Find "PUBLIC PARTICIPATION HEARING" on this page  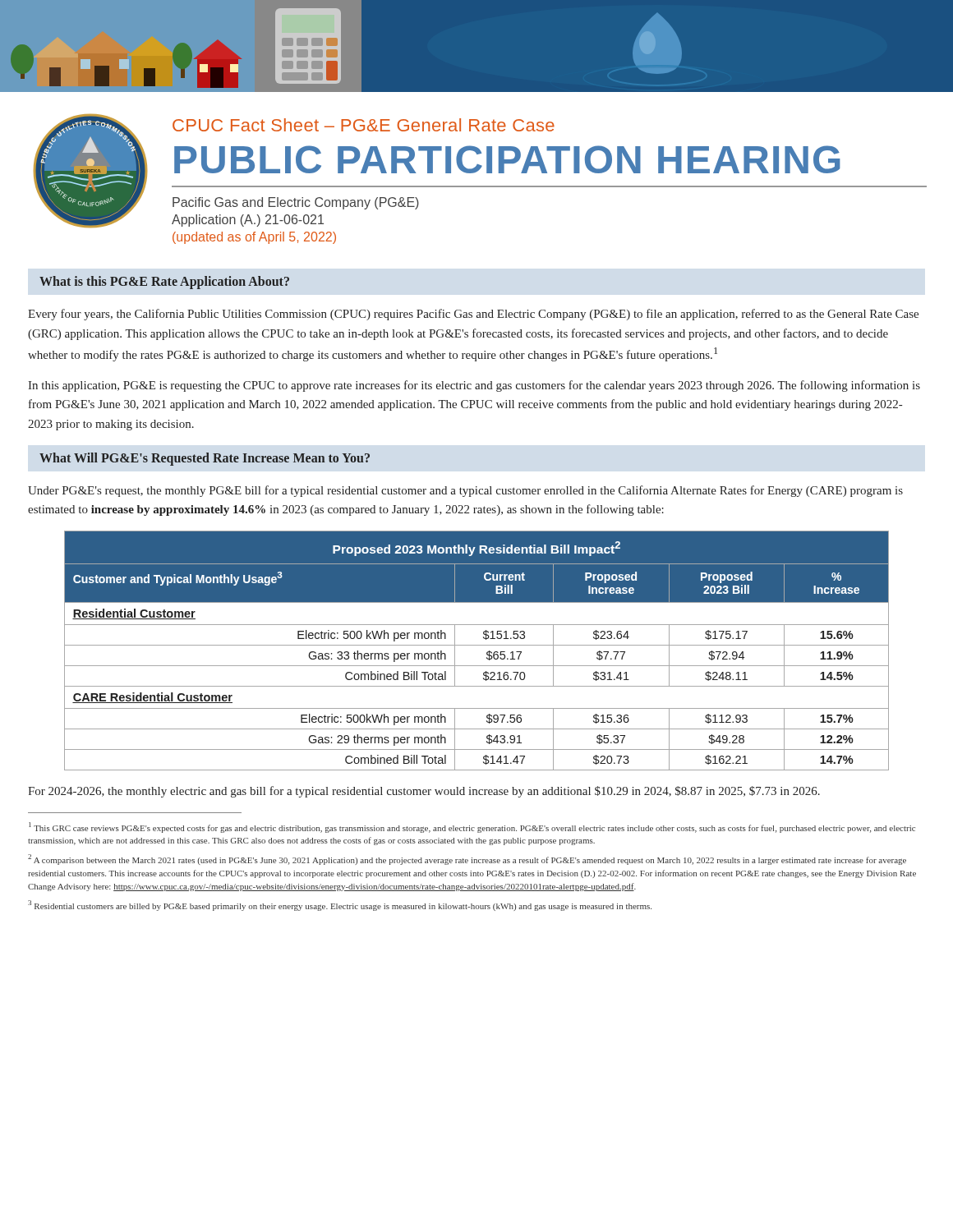[507, 160]
